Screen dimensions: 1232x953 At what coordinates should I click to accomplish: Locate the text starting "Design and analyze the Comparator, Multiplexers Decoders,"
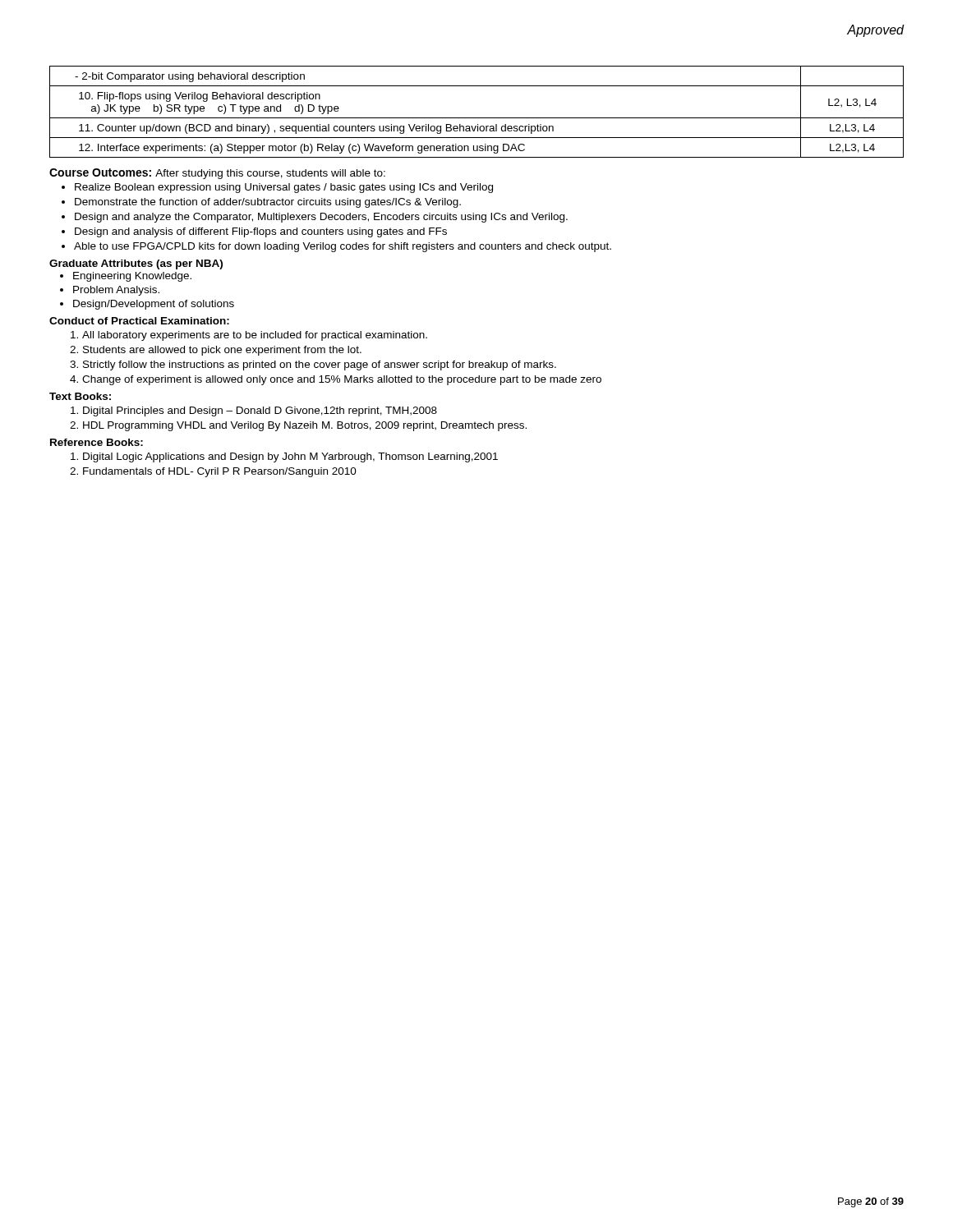[x=321, y=216]
